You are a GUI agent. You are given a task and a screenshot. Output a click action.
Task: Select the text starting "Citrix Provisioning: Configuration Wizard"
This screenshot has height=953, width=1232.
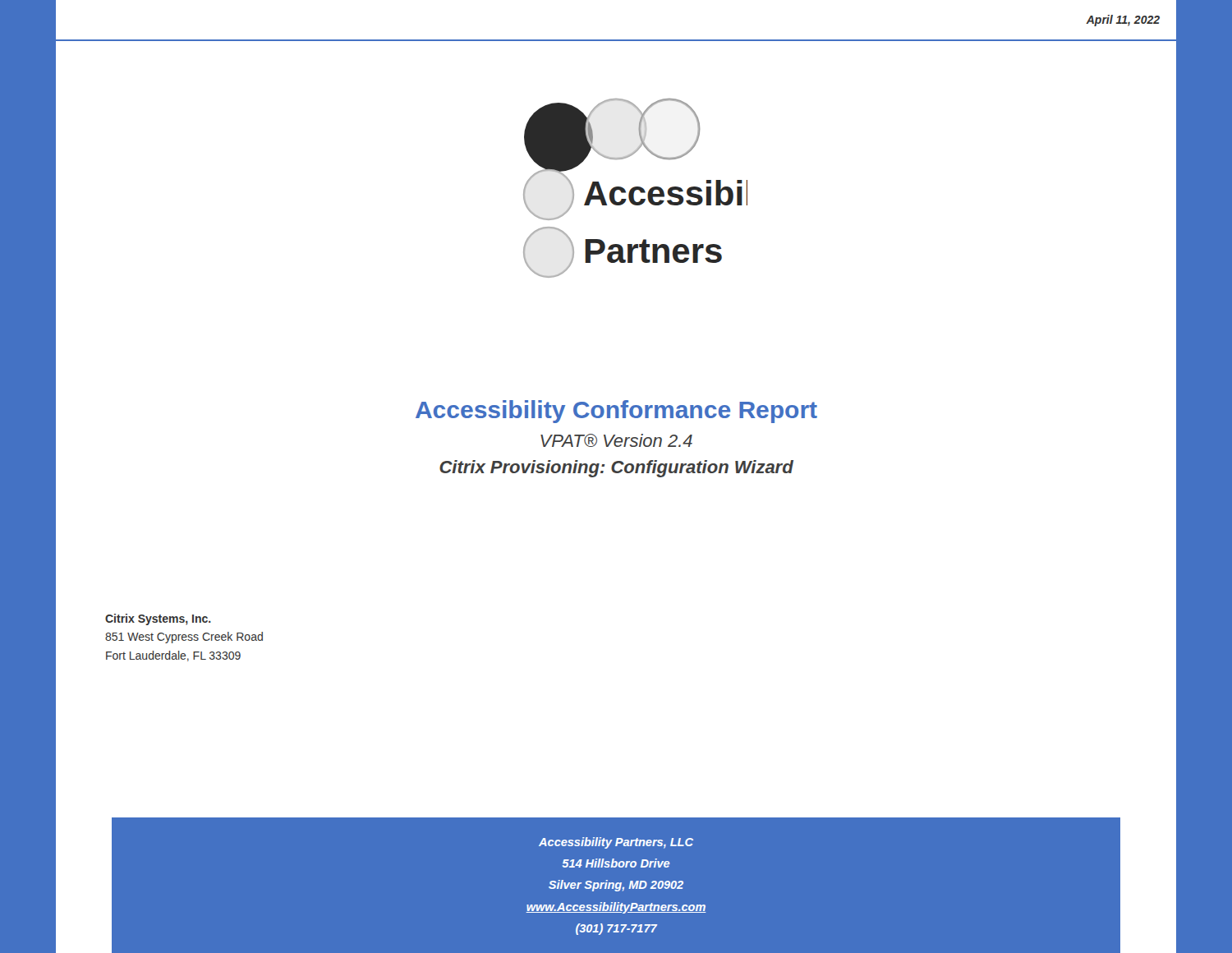(x=616, y=467)
